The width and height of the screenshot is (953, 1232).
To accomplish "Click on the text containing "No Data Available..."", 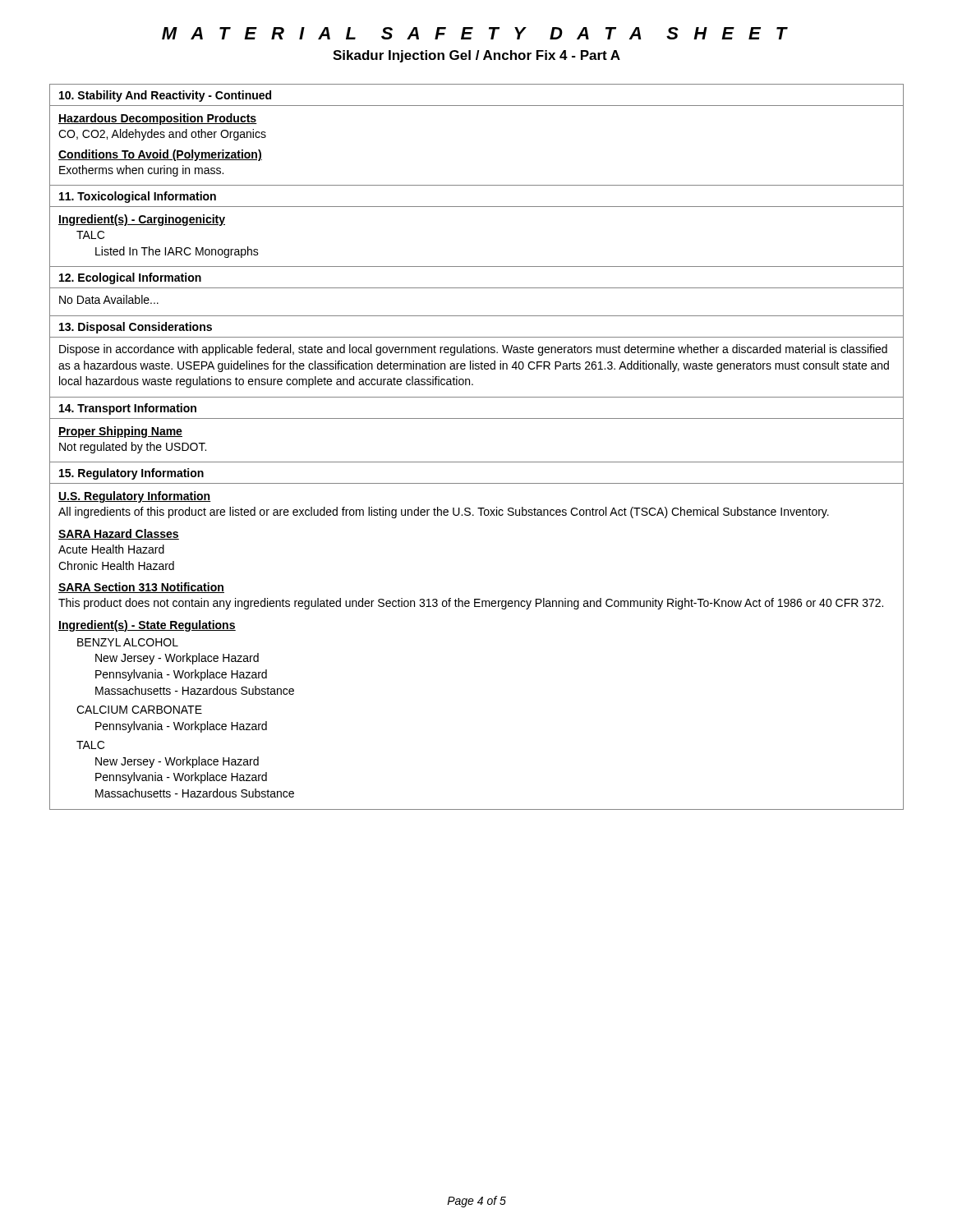I will 109,300.
